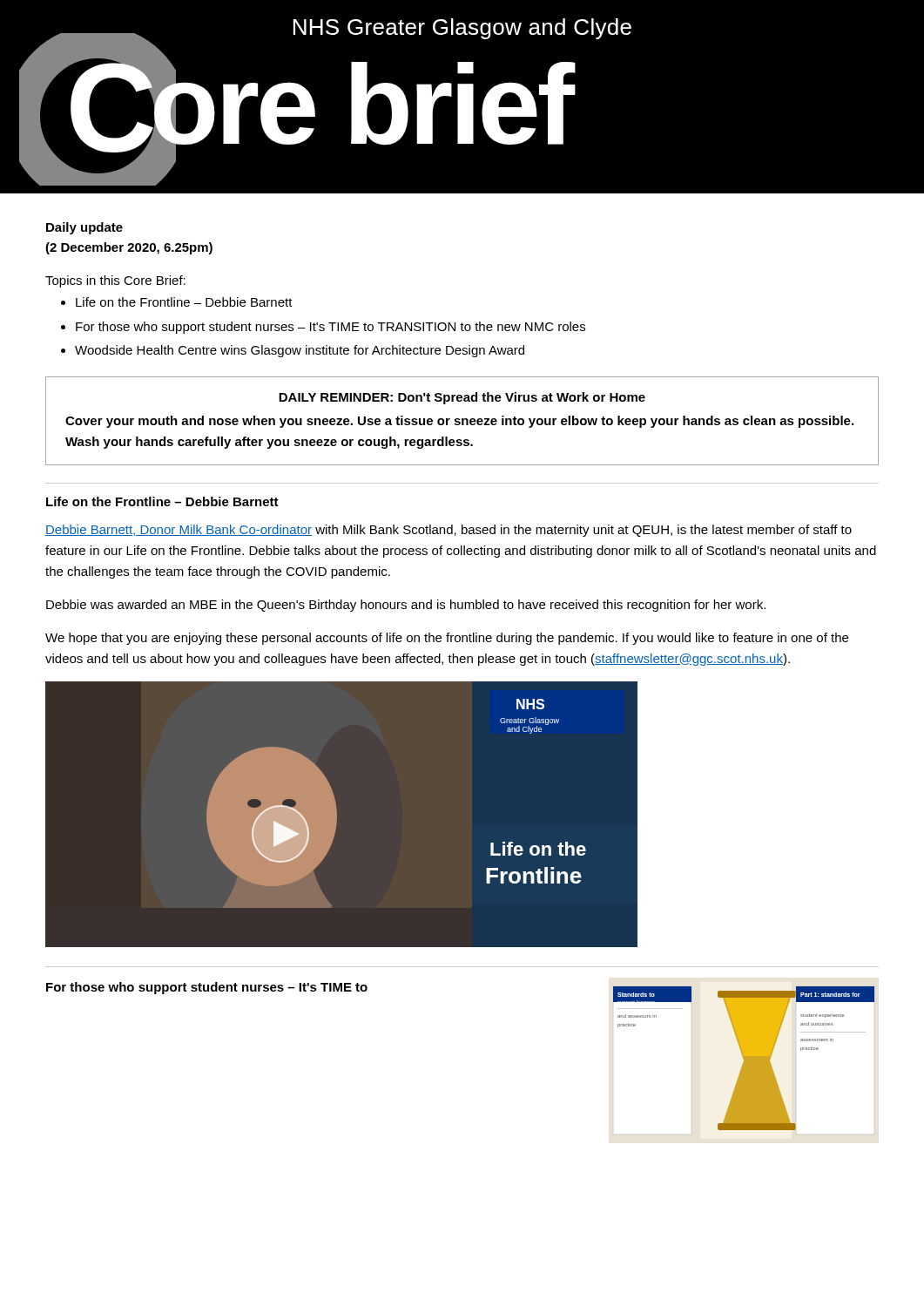This screenshot has width=924, height=1307.
Task: Find the block on this page that starts "Debbie was awarded an MBE"
Action: 406,604
